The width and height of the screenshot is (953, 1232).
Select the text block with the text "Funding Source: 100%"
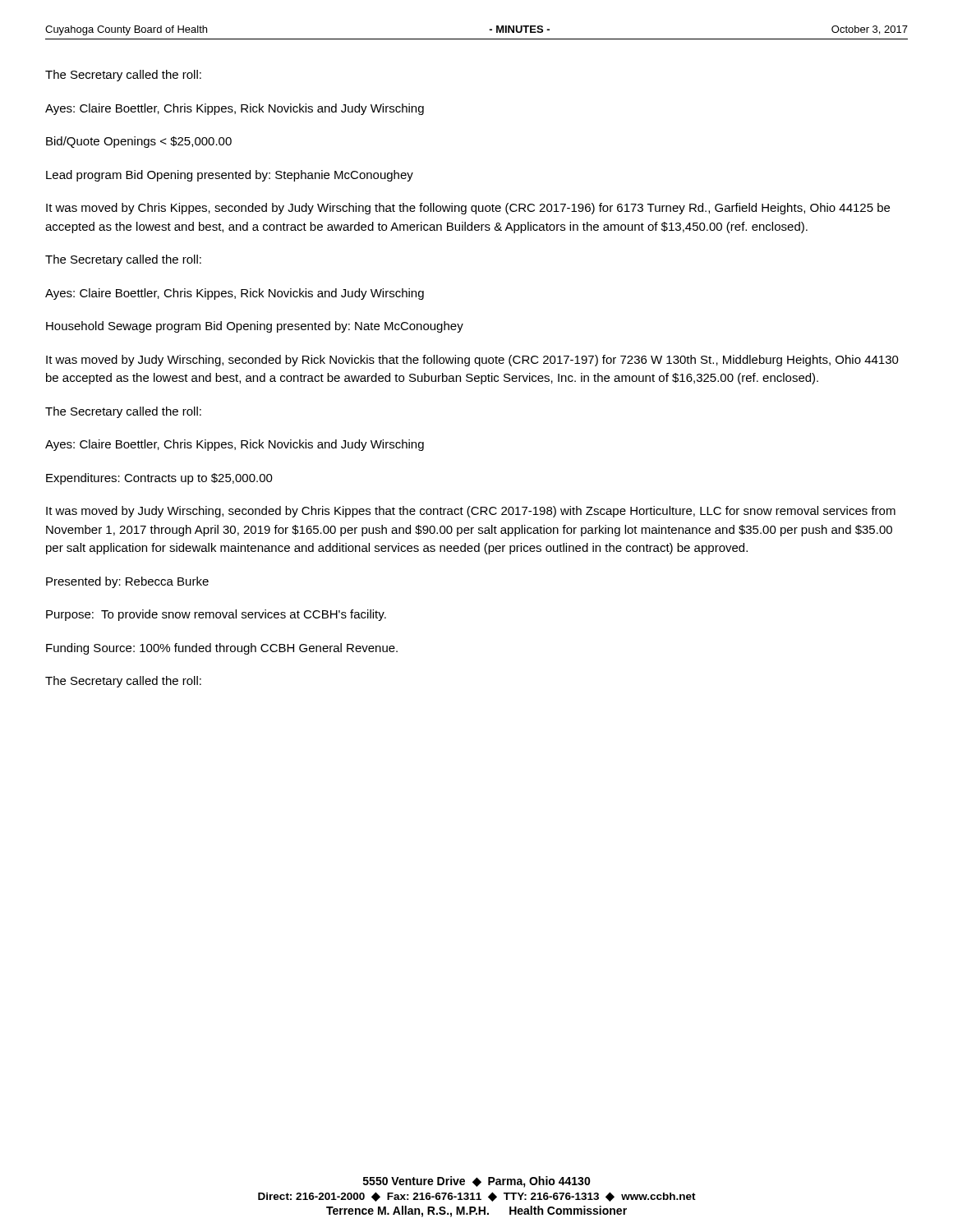click(222, 647)
